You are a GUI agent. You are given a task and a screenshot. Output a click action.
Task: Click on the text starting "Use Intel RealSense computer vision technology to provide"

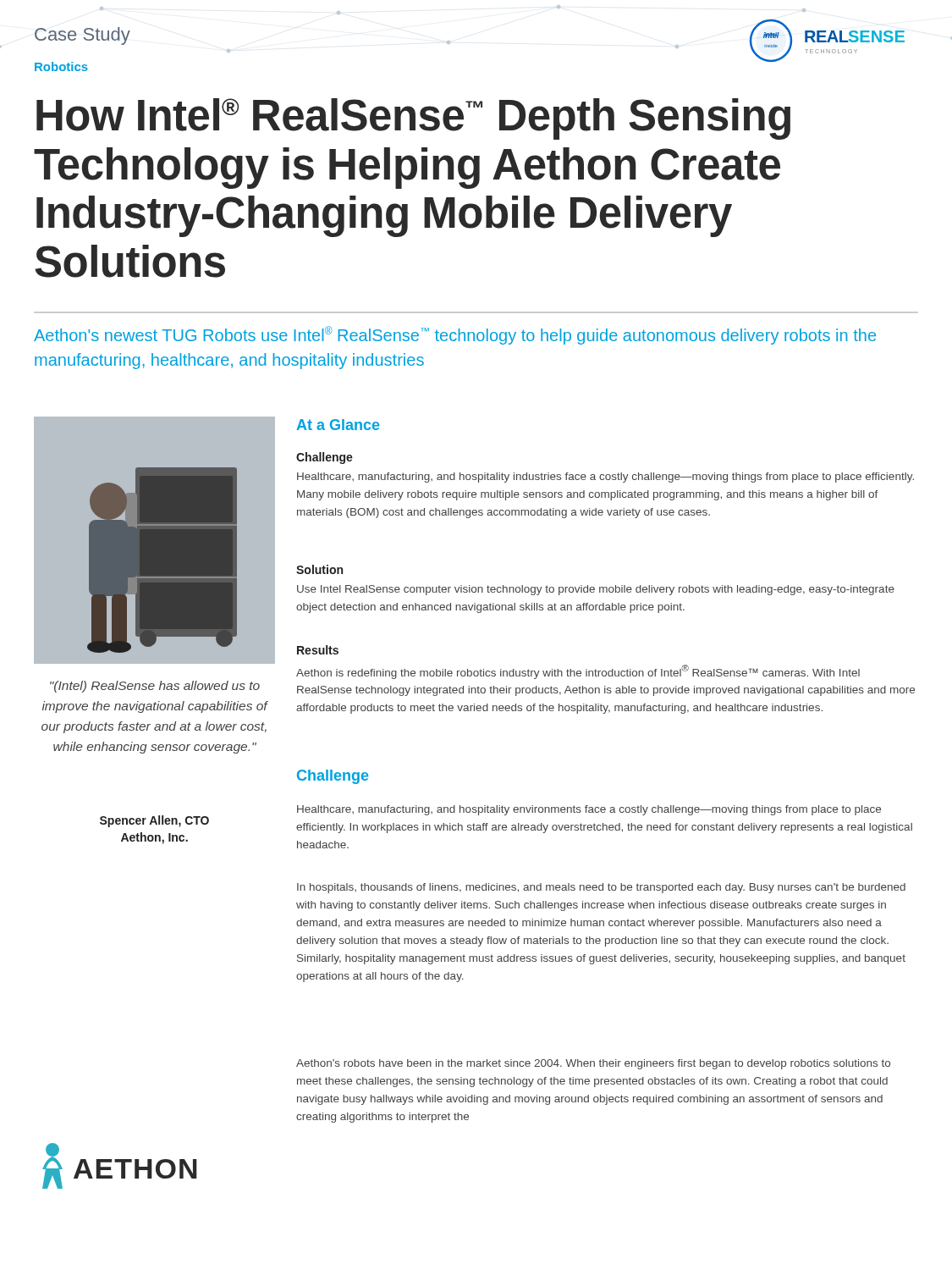tap(607, 598)
